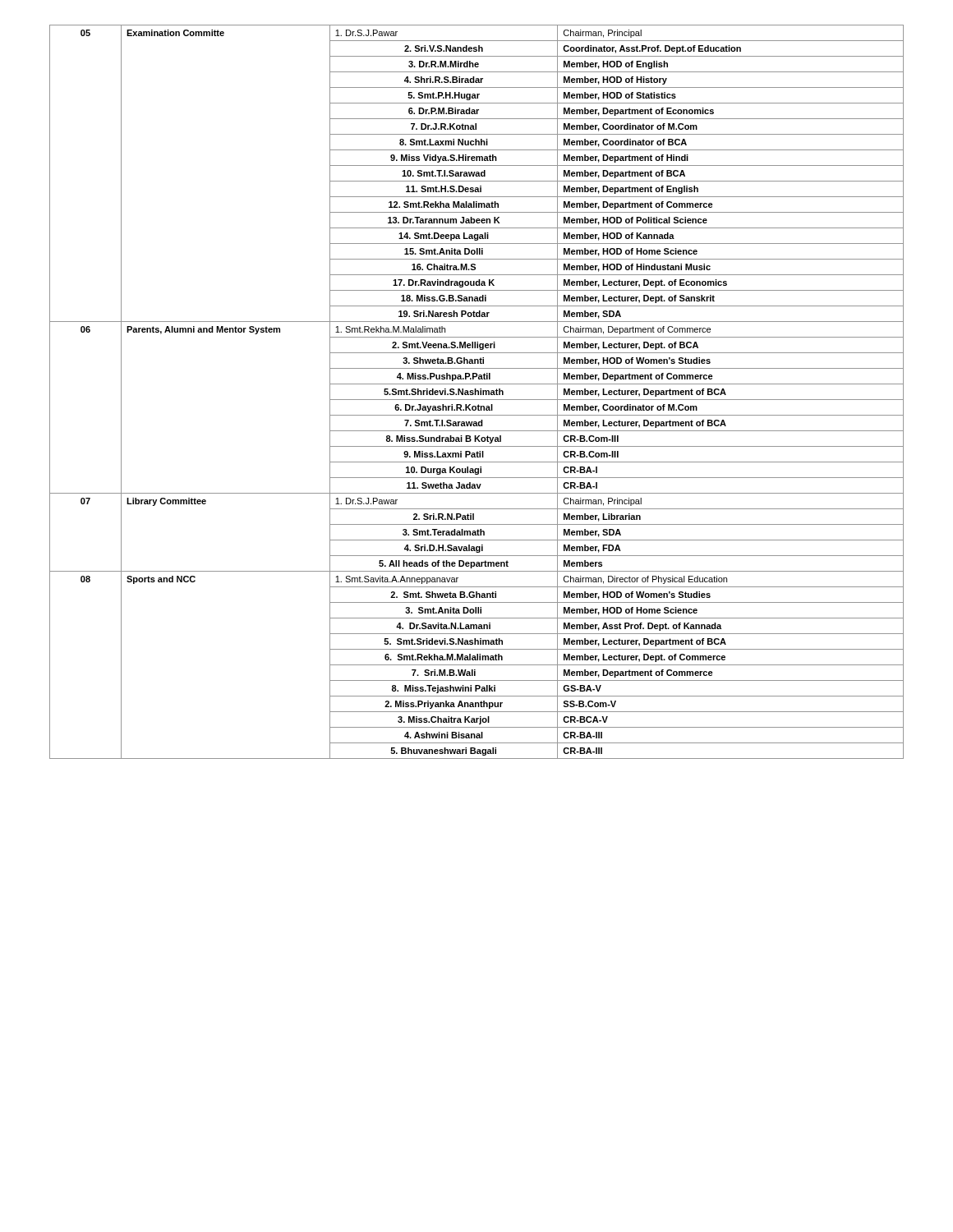Find the table that mentions "3. Dr.R.M.Mirdhe"
This screenshot has width=953, height=1232.
point(476,392)
